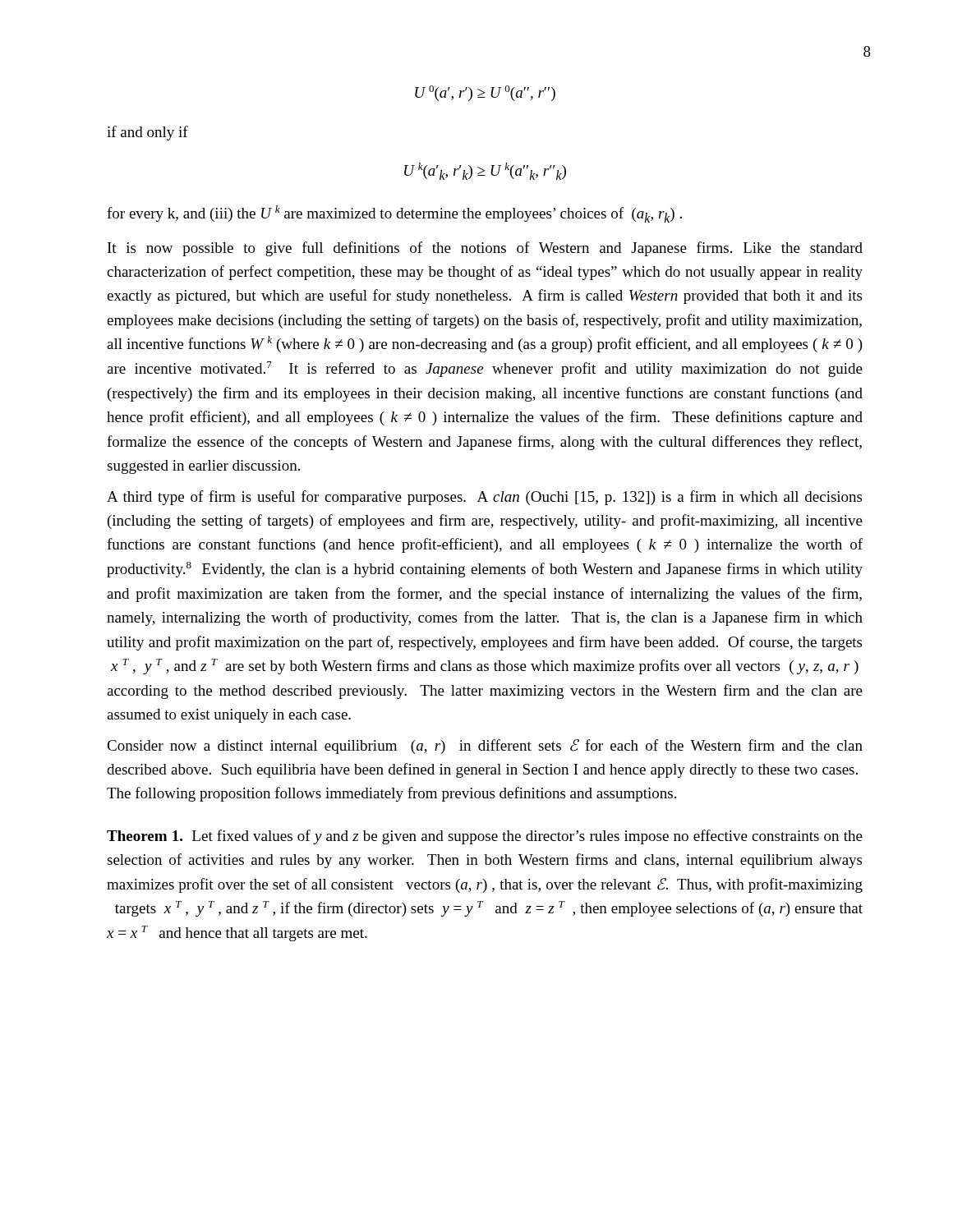The width and height of the screenshot is (953, 1232).
Task: Click on the region starting "A third type of firm is useful"
Action: click(x=485, y=605)
